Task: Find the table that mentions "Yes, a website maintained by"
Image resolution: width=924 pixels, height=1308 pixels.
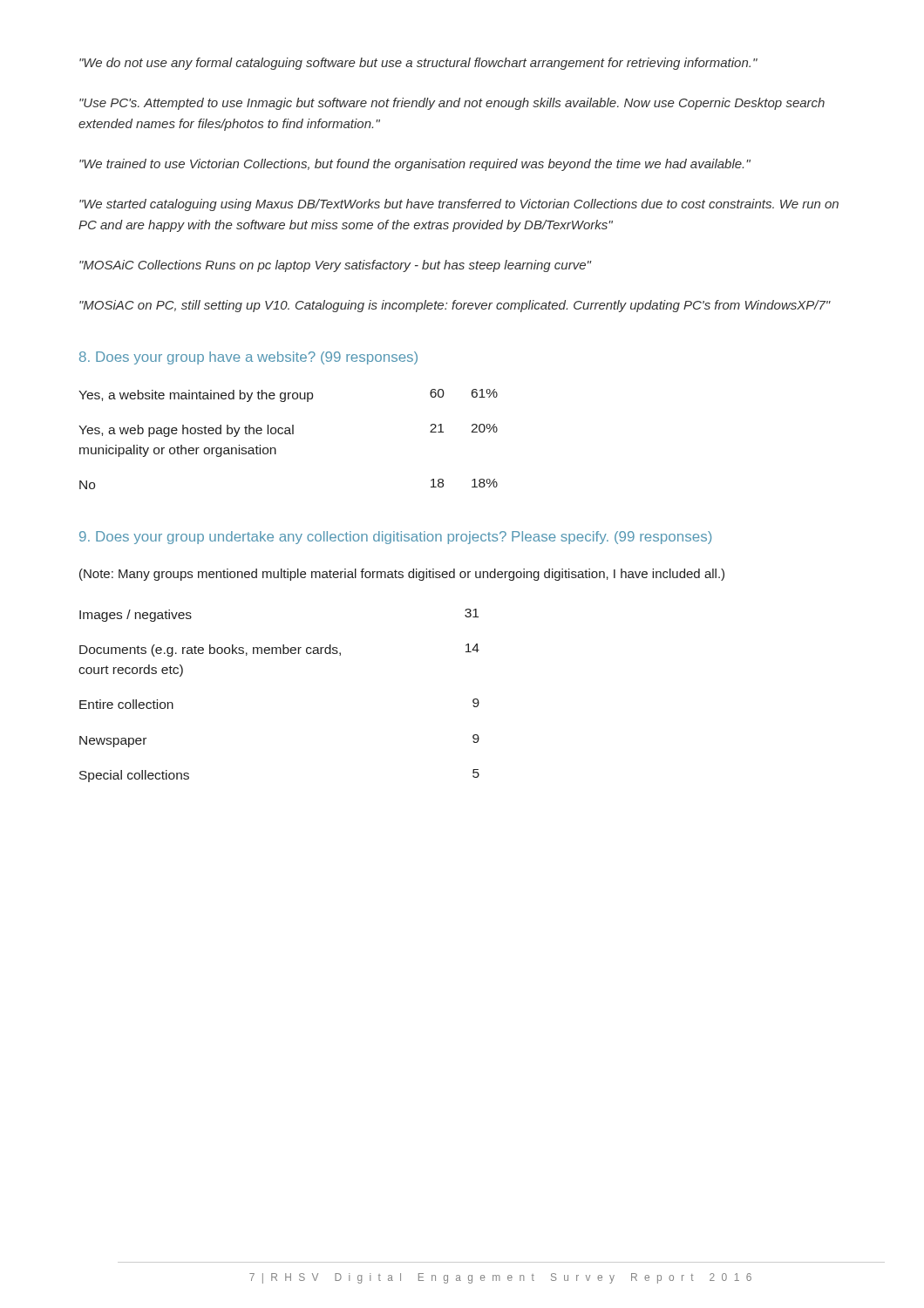Action: coord(462,440)
